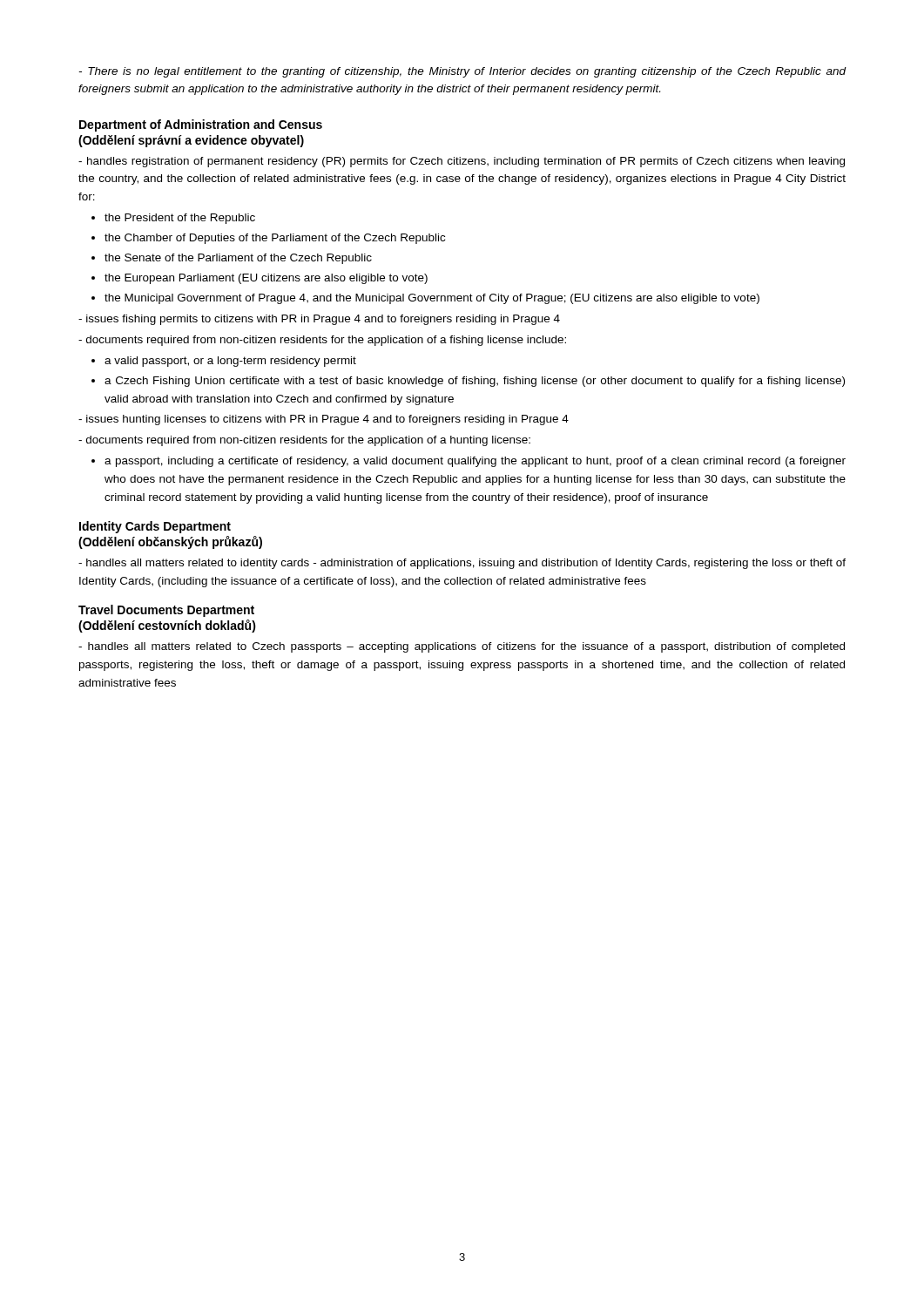Click on the region starting "(Oddělení cestovních dokladů)"
924x1307 pixels.
tap(167, 626)
